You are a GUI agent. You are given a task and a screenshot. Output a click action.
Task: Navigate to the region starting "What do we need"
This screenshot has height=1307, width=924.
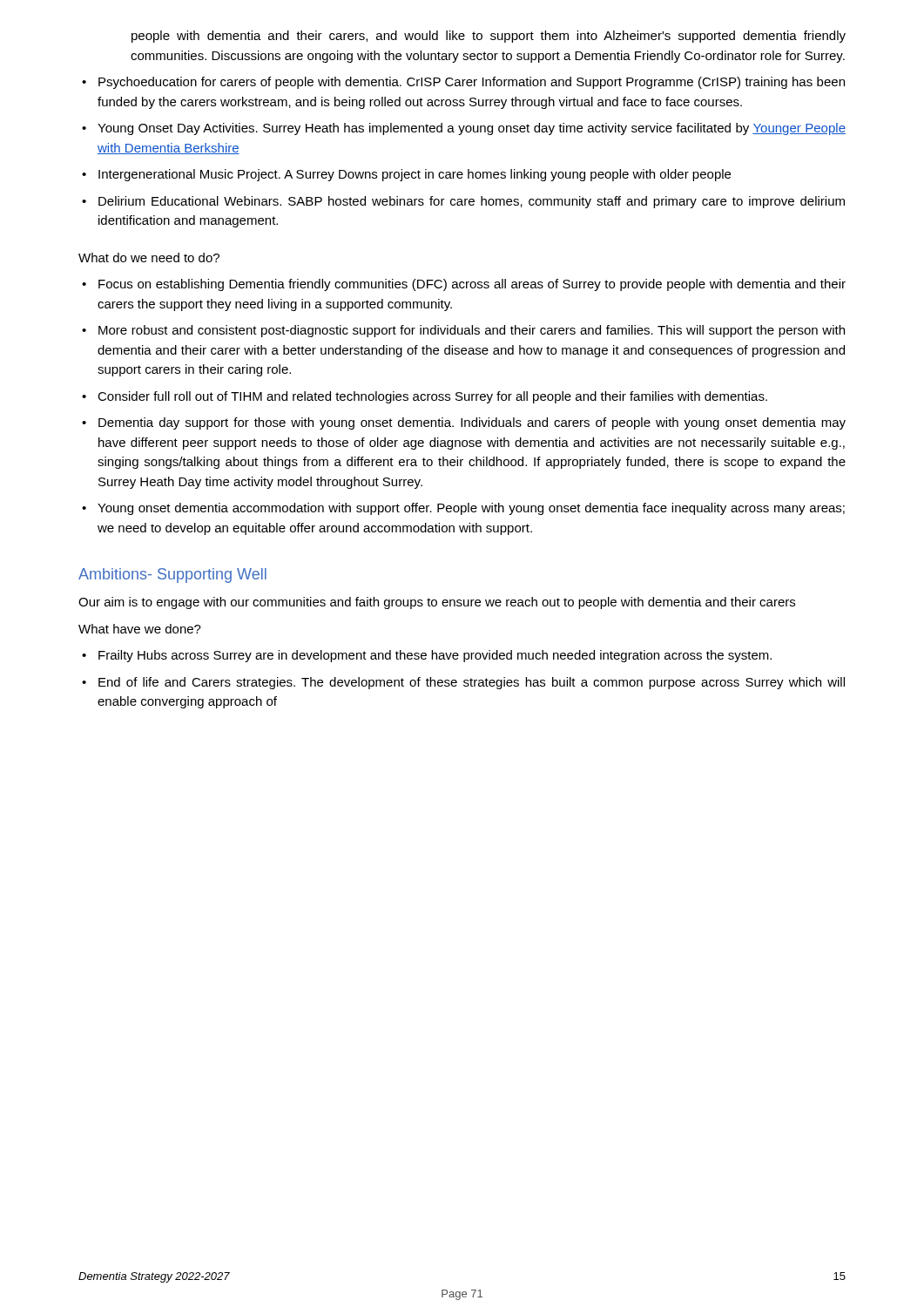149,257
